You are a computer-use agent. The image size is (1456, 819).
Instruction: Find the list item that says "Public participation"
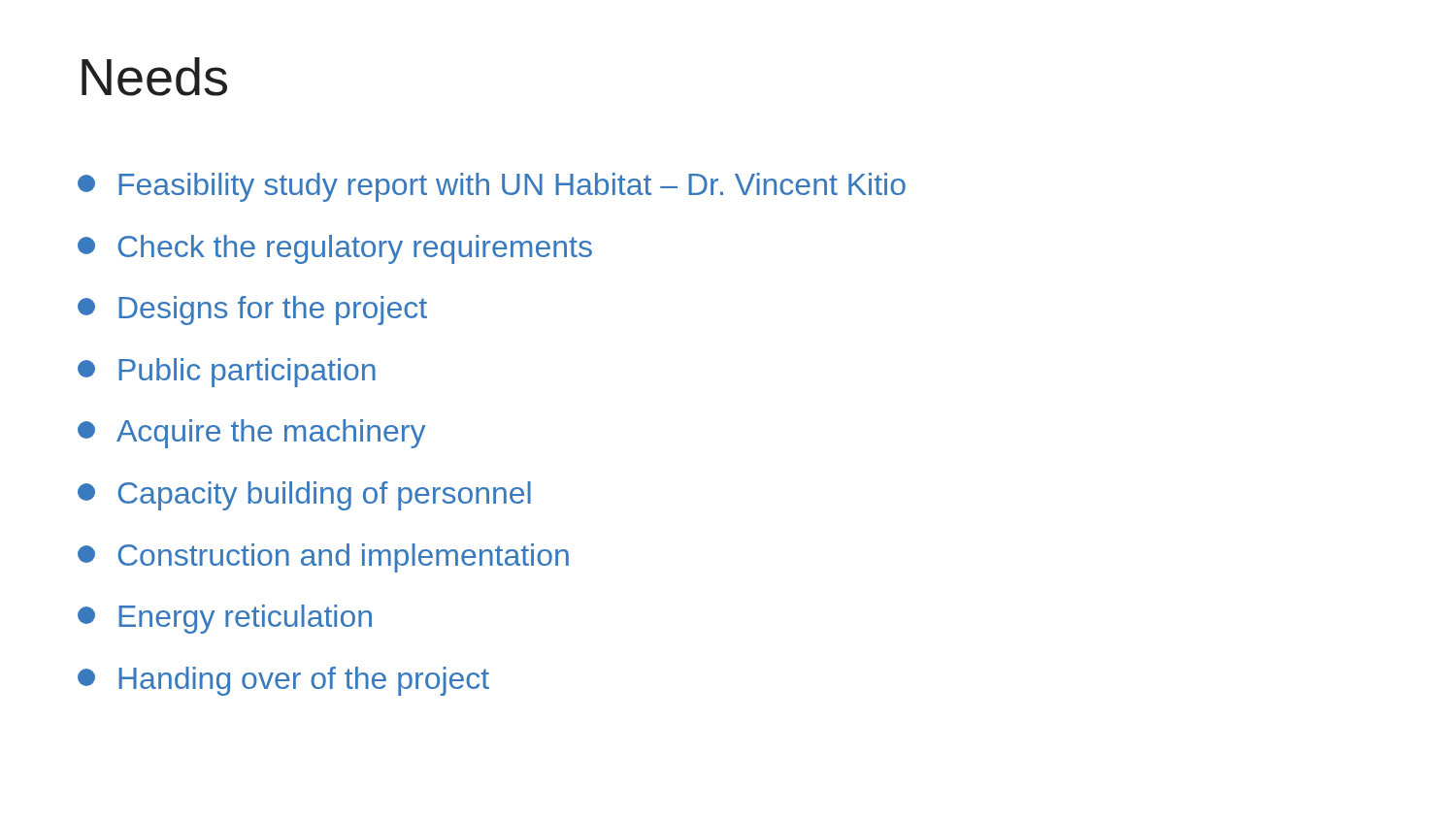coord(227,370)
